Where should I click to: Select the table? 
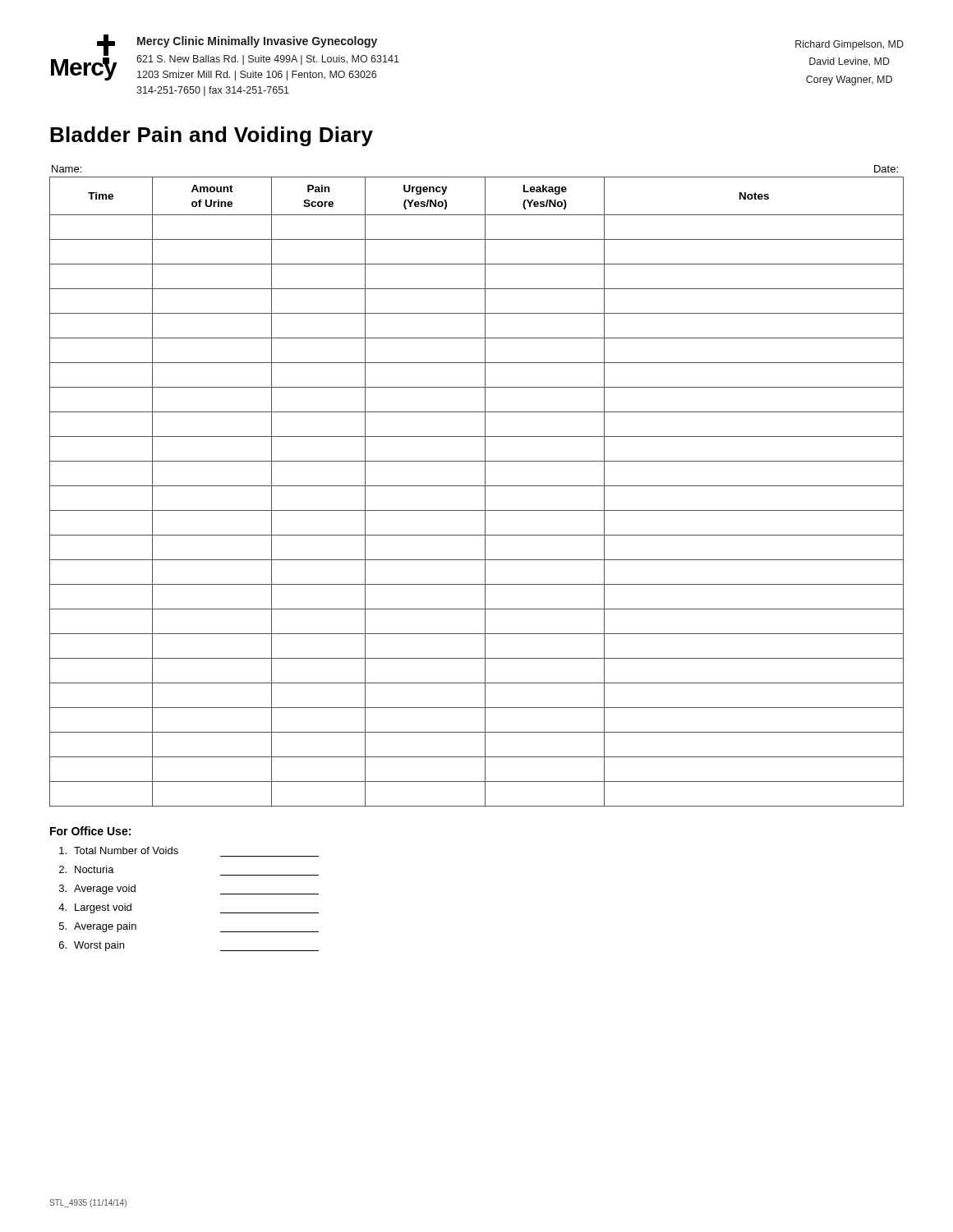476,492
